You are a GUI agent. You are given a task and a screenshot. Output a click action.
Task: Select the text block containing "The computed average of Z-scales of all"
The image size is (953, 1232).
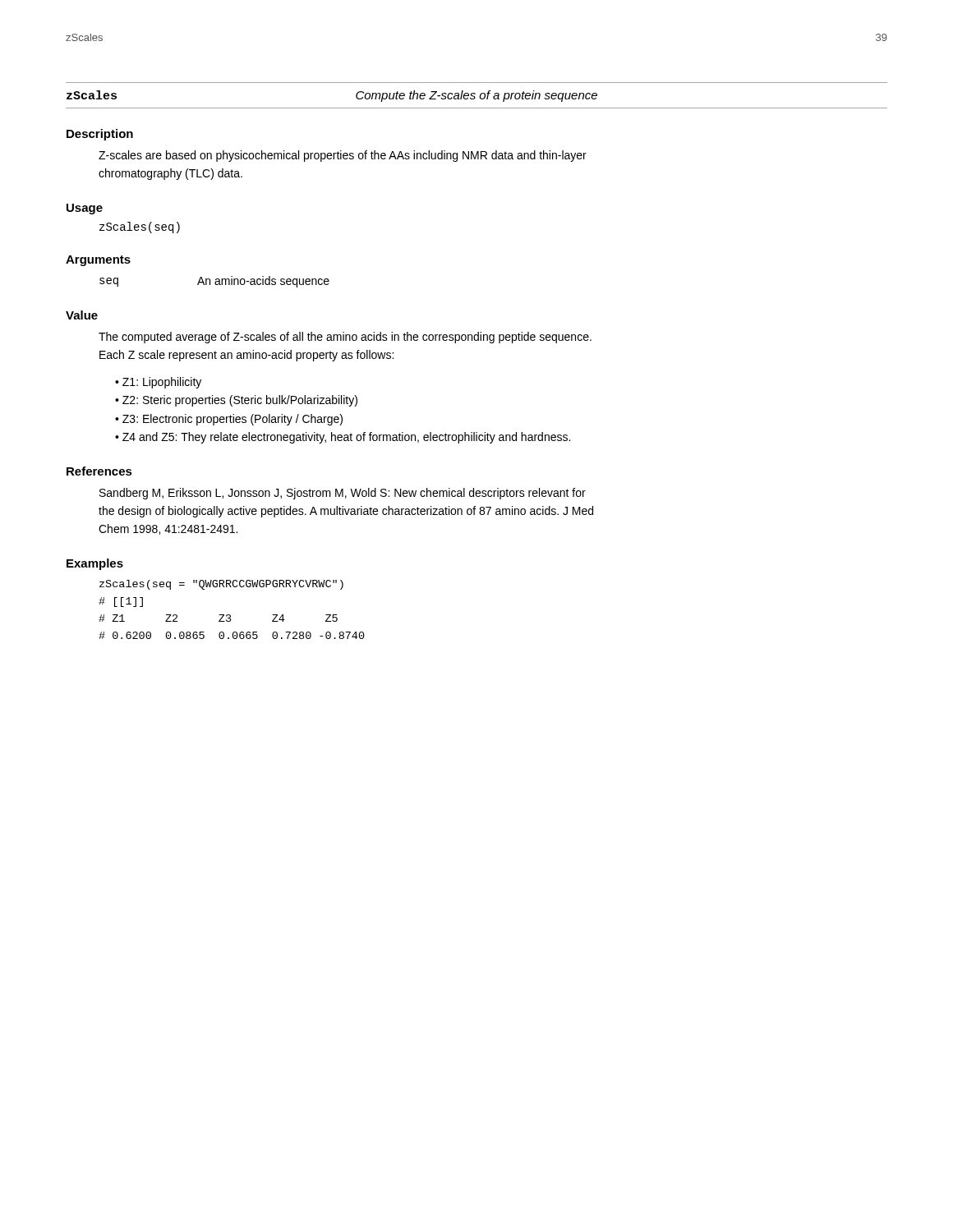coord(345,346)
